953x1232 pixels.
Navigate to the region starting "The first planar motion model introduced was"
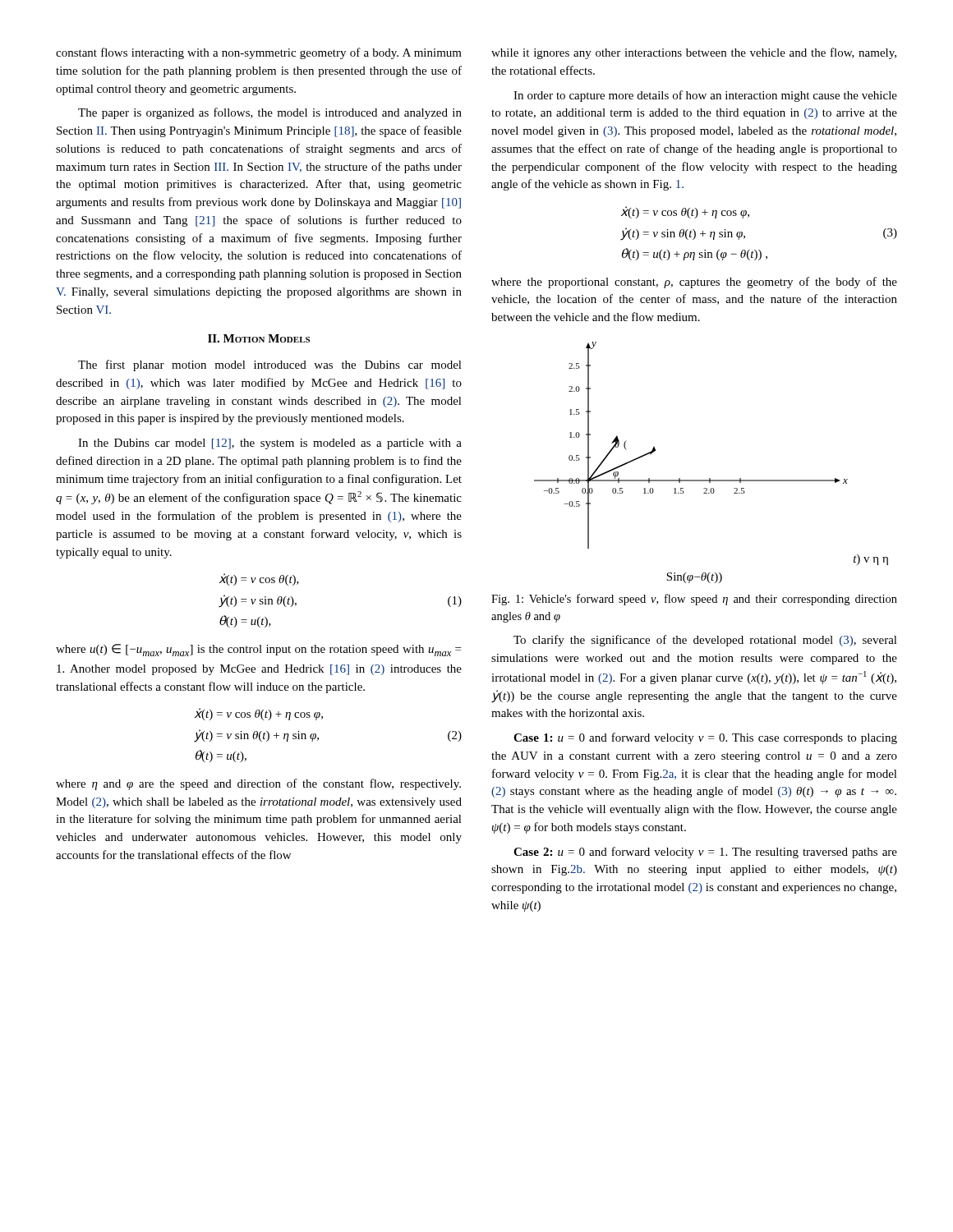click(259, 459)
